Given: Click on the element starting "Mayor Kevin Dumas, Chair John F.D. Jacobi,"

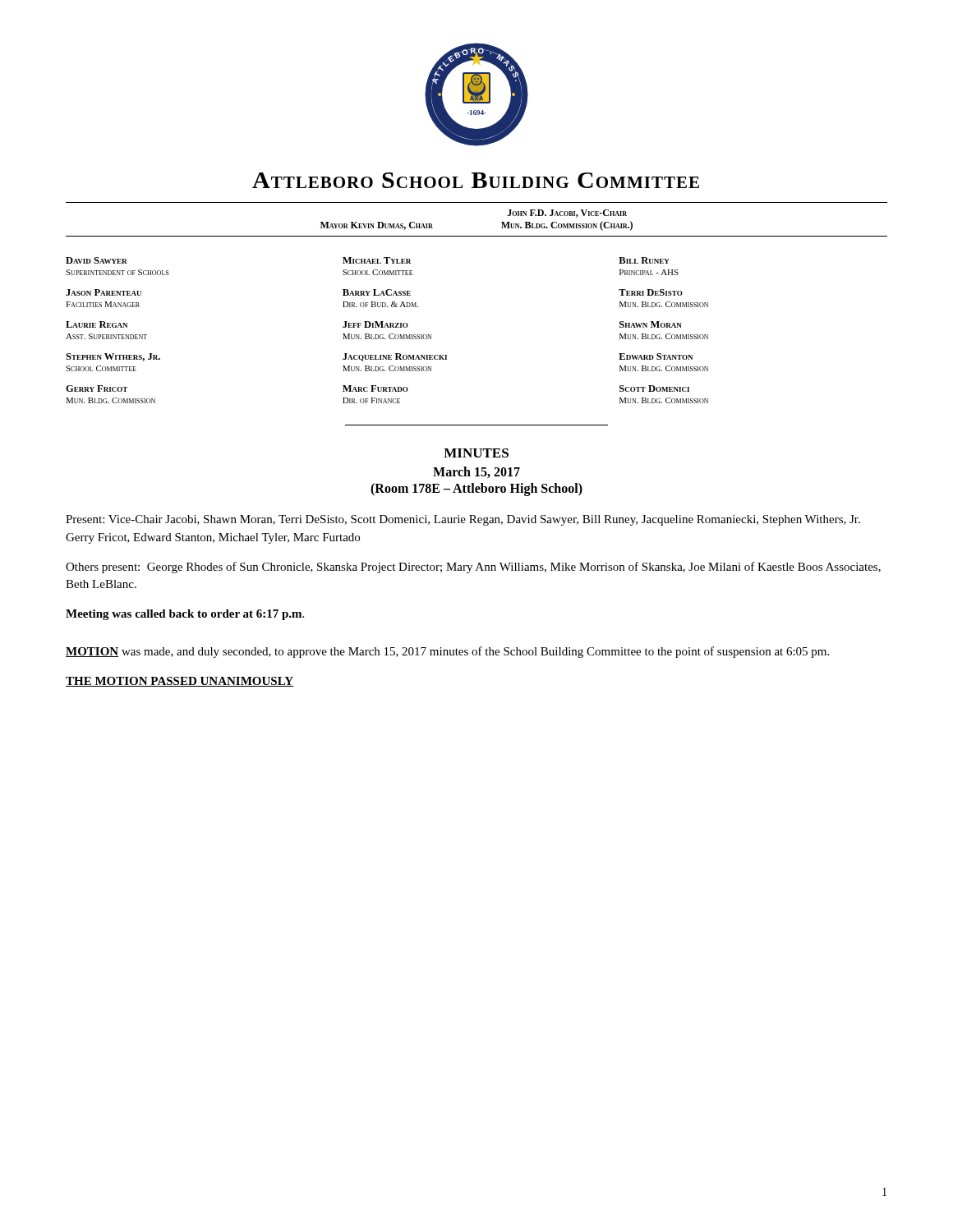Looking at the screenshot, I should [567, 214].
